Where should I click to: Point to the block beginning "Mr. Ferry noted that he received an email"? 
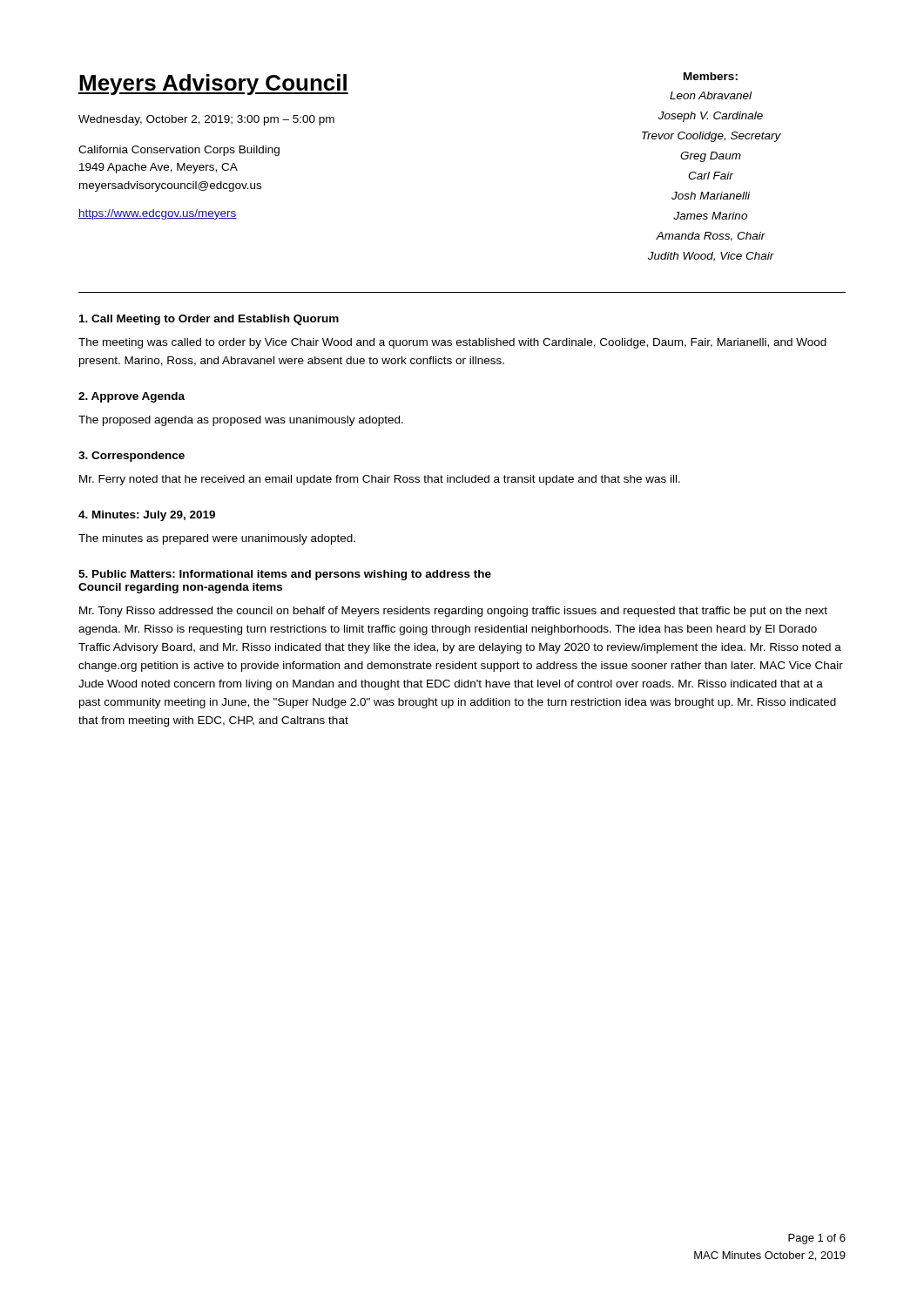tap(380, 479)
